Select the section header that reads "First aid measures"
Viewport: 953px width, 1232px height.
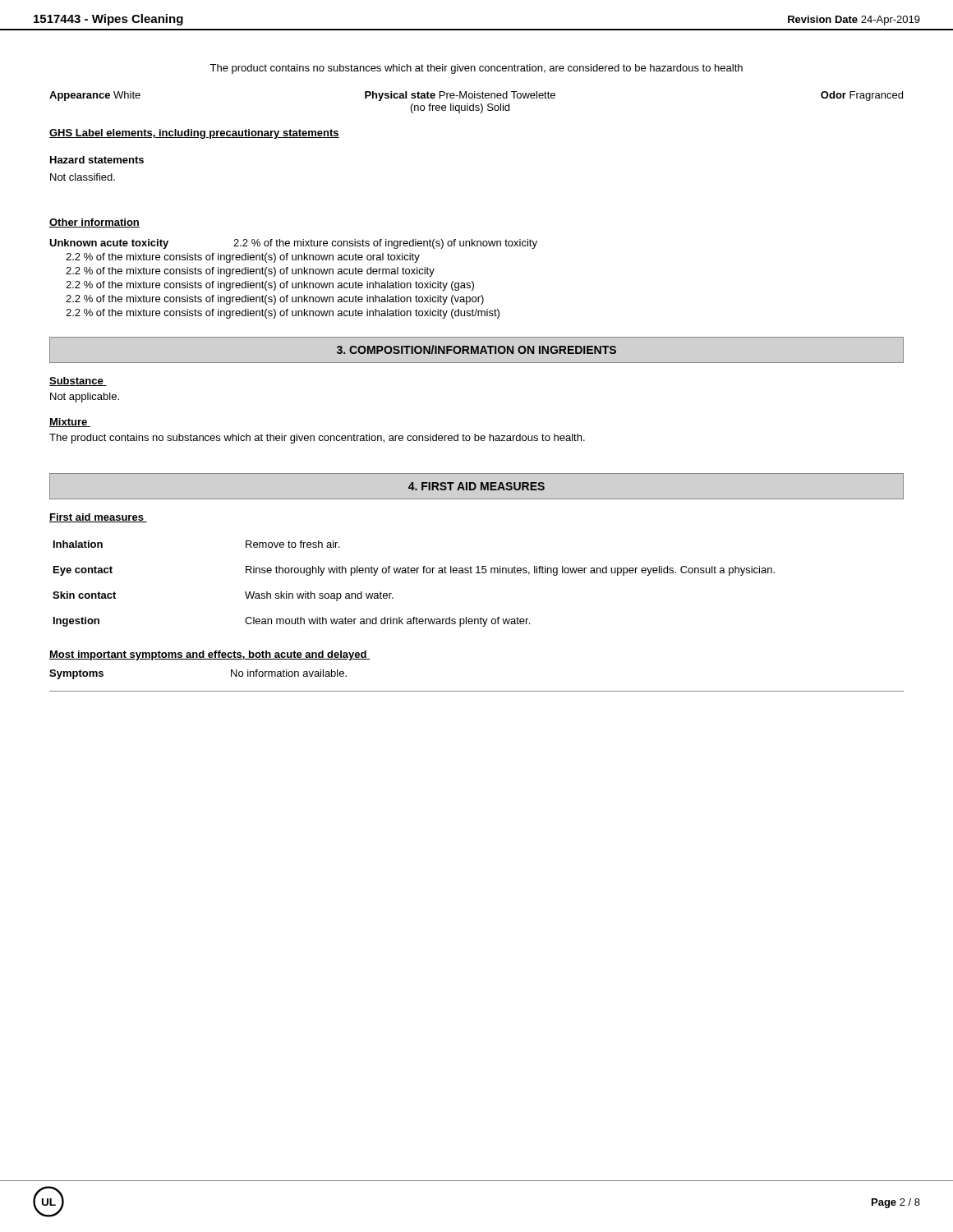(x=98, y=517)
